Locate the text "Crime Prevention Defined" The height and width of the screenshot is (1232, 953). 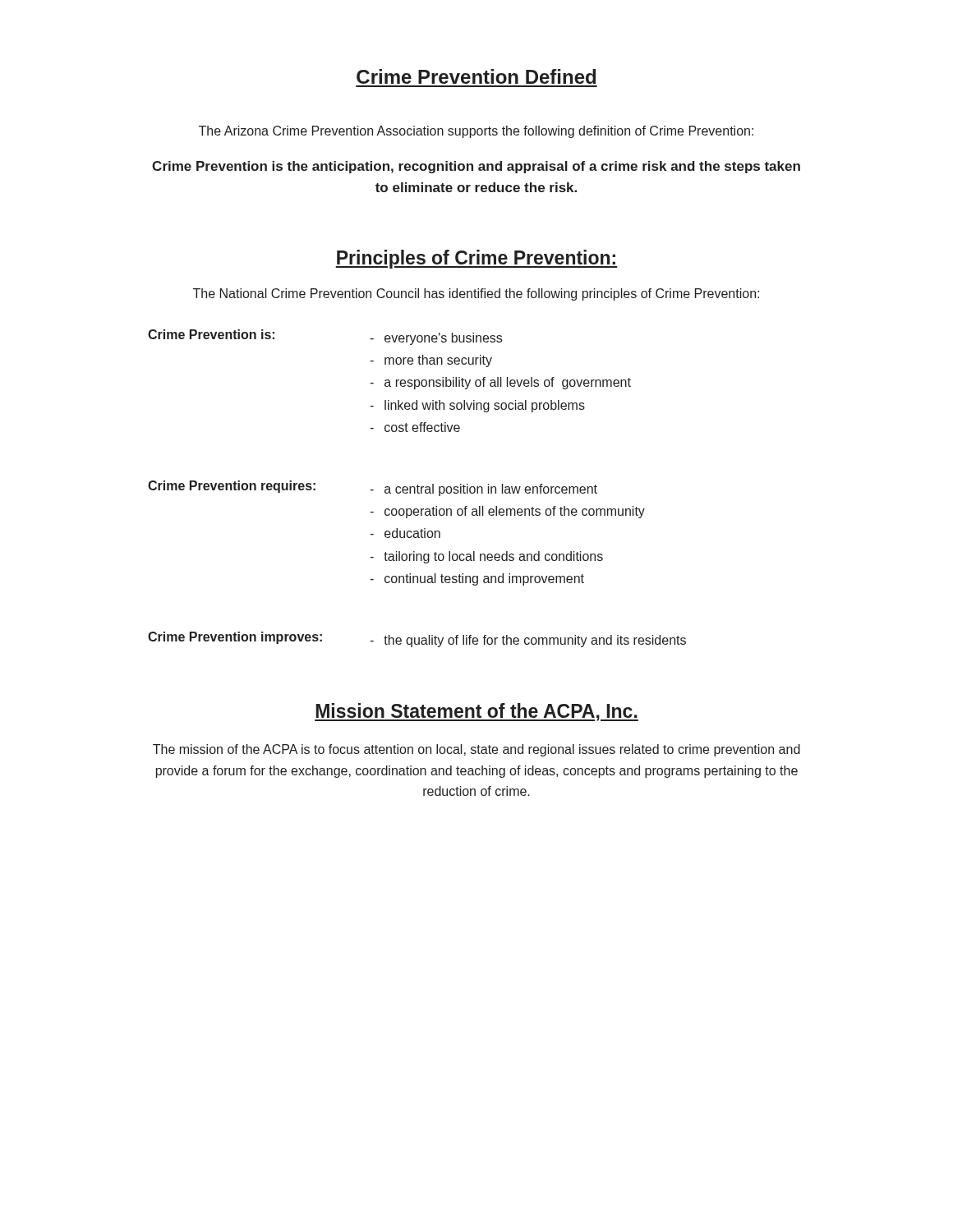476,77
